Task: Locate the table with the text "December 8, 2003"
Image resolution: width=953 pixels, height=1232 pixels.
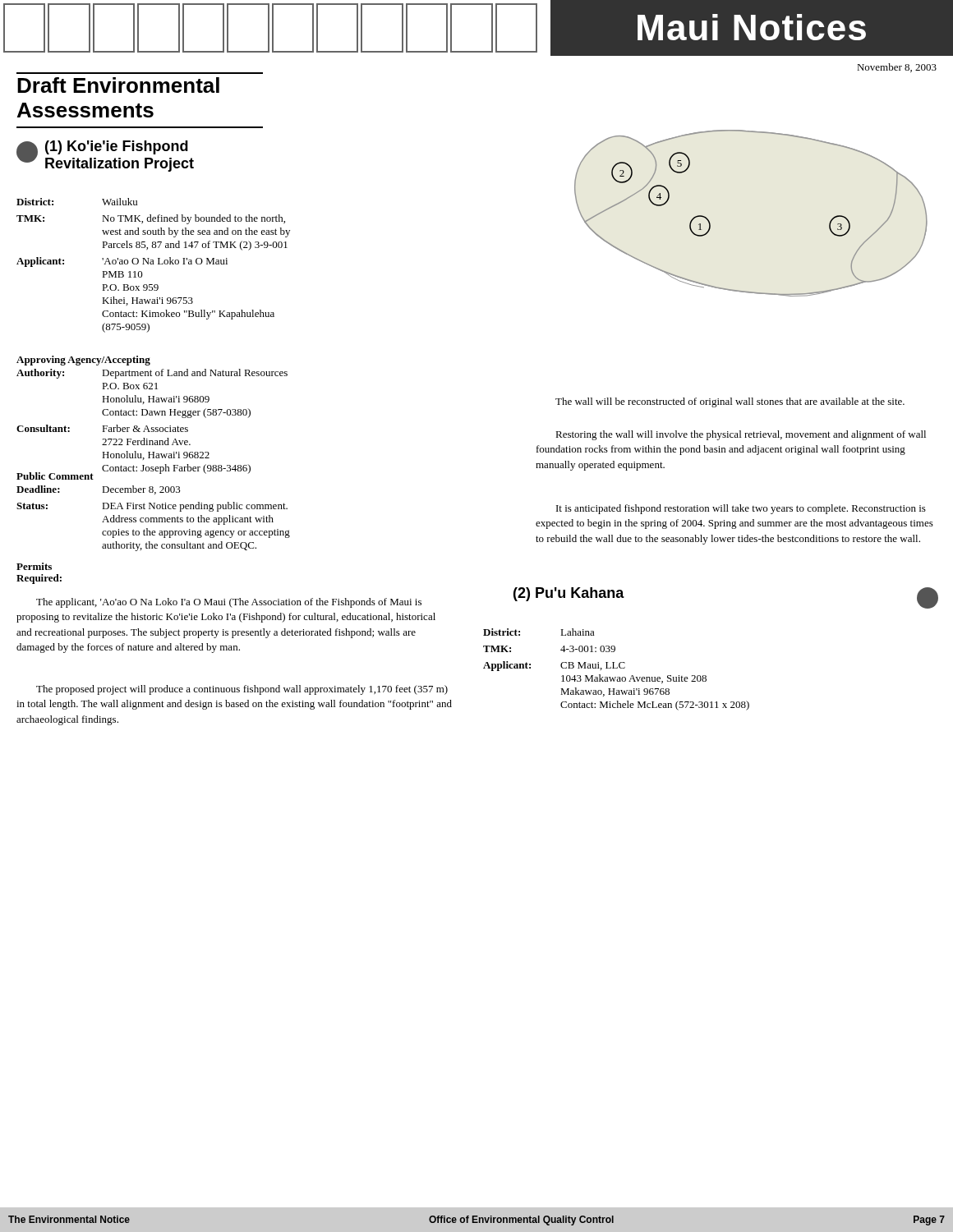Action: coord(234,517)
